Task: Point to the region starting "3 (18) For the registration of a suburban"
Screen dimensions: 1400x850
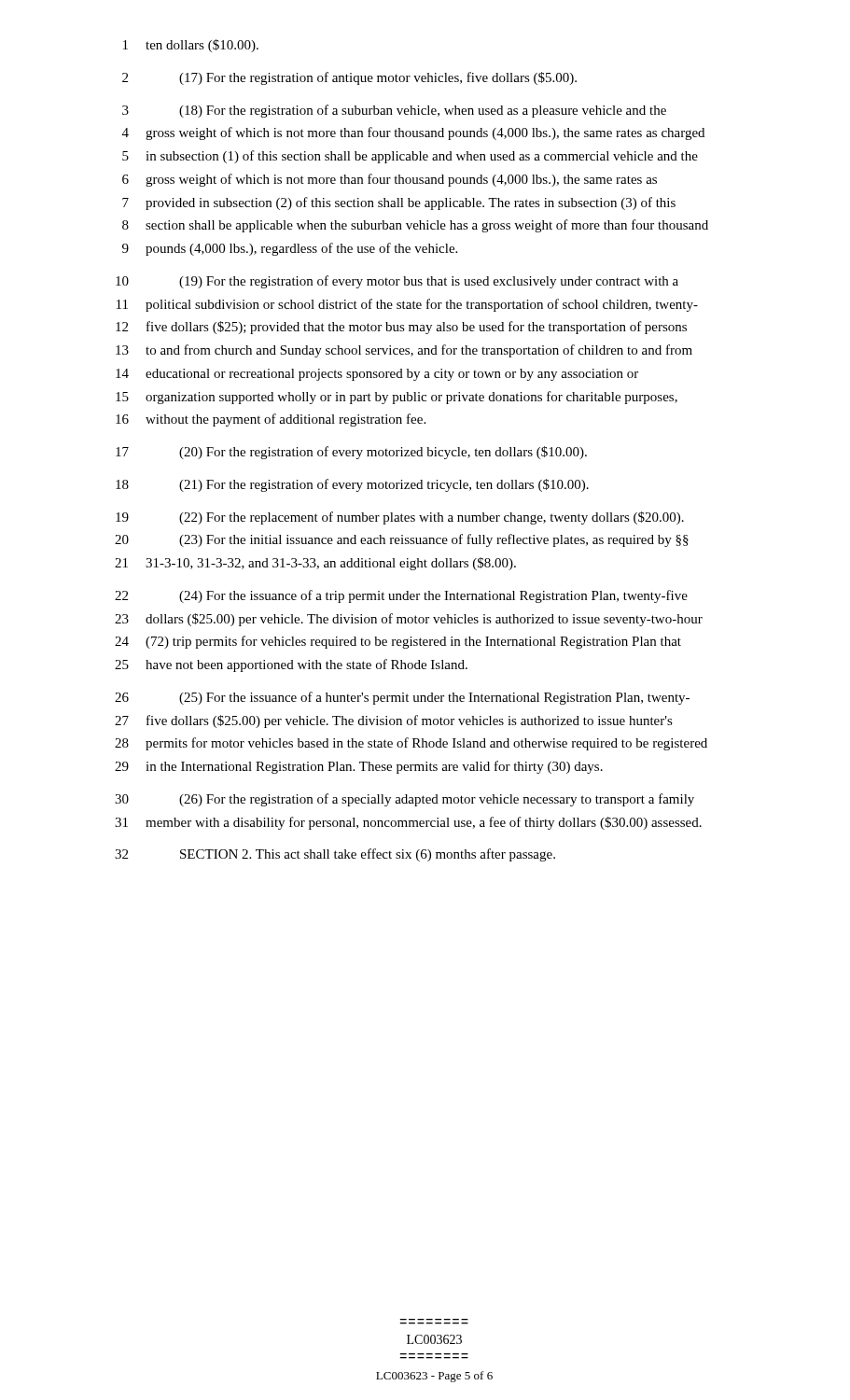Action: (434, 110)
